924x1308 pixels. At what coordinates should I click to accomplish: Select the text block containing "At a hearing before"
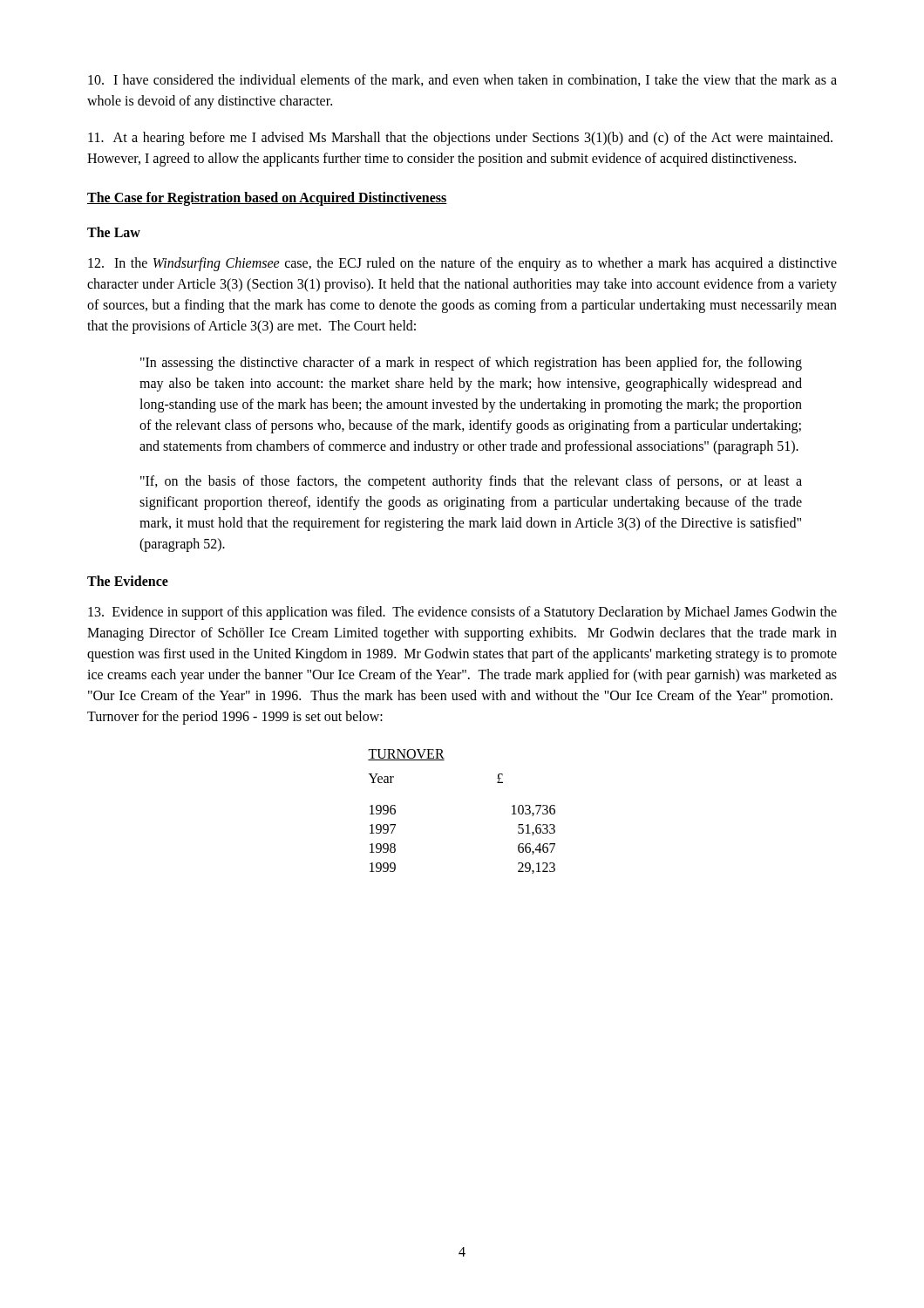coord(462,148)
